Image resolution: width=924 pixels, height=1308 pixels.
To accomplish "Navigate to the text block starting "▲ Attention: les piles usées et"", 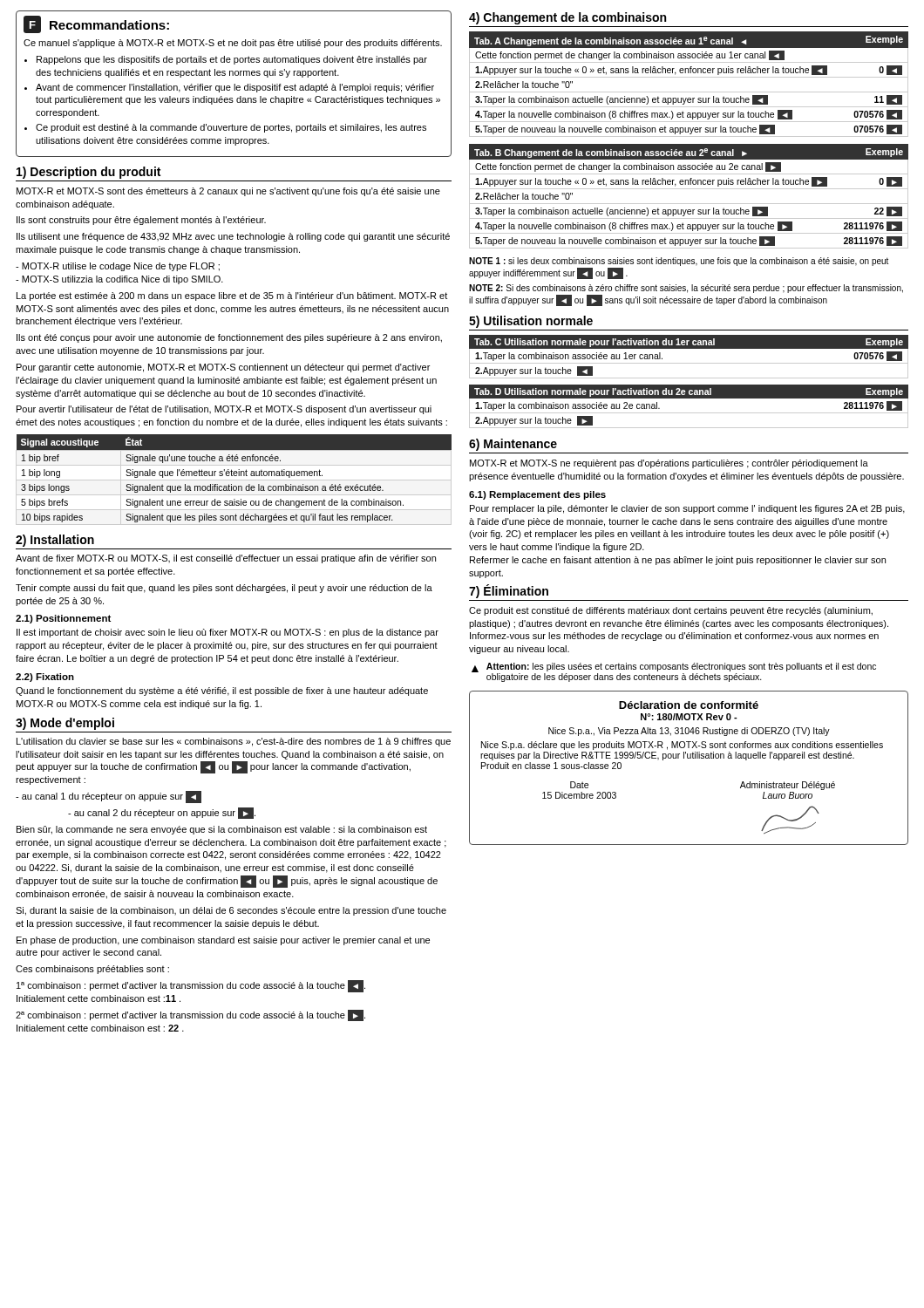I will tap(689, 672).
